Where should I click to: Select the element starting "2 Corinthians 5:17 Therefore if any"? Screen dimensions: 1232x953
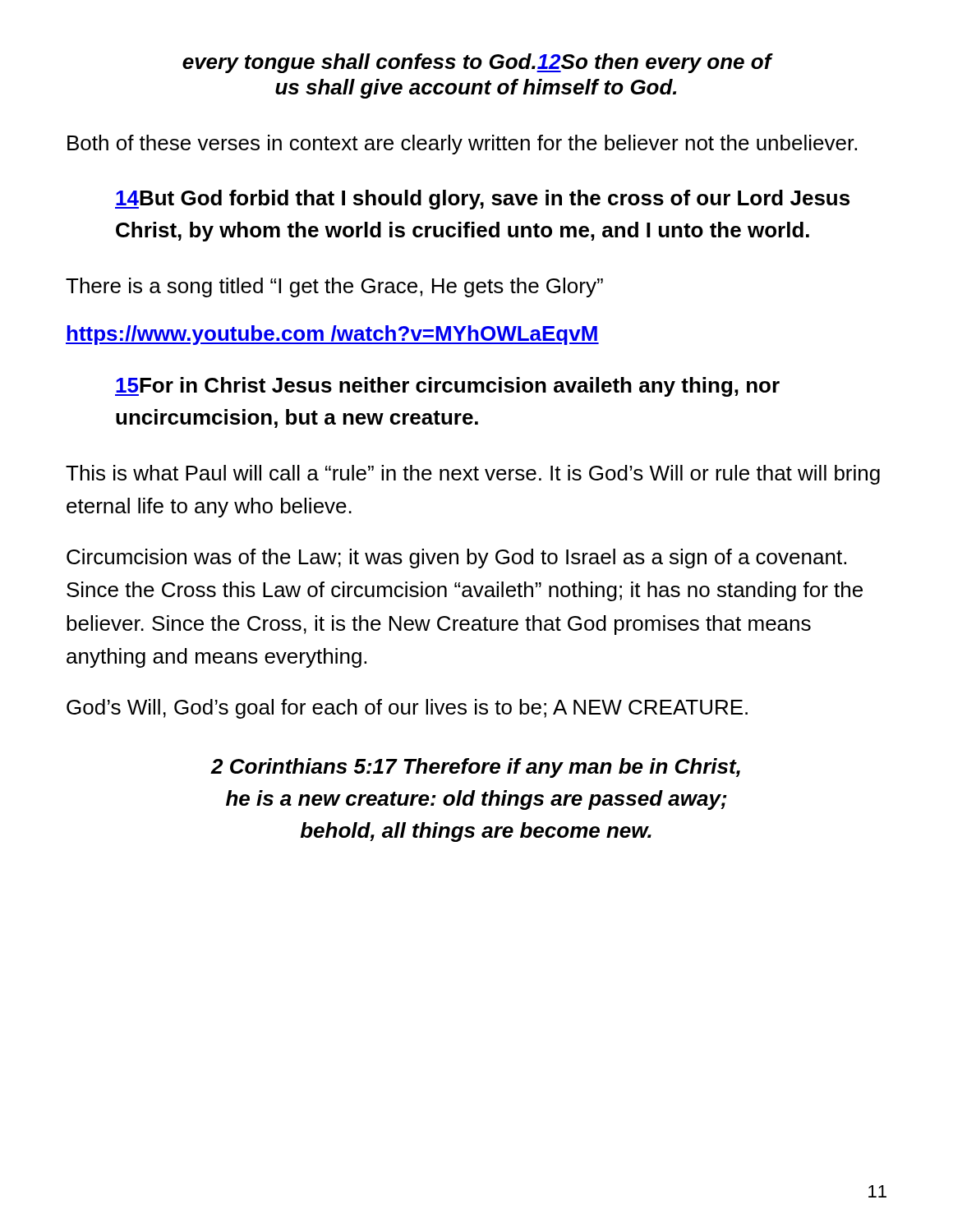(476, 798)
